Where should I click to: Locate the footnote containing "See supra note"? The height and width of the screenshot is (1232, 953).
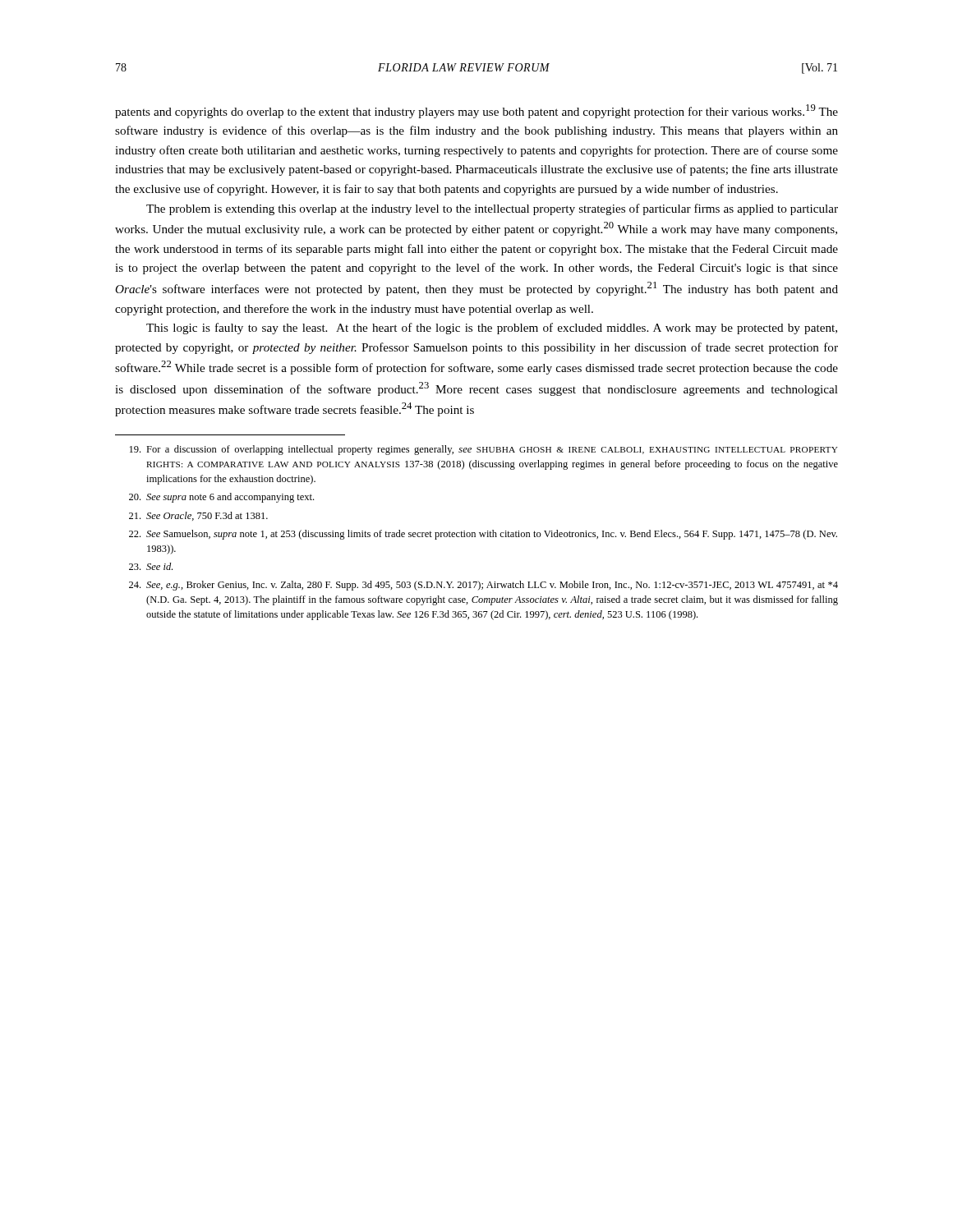point(221,498)
